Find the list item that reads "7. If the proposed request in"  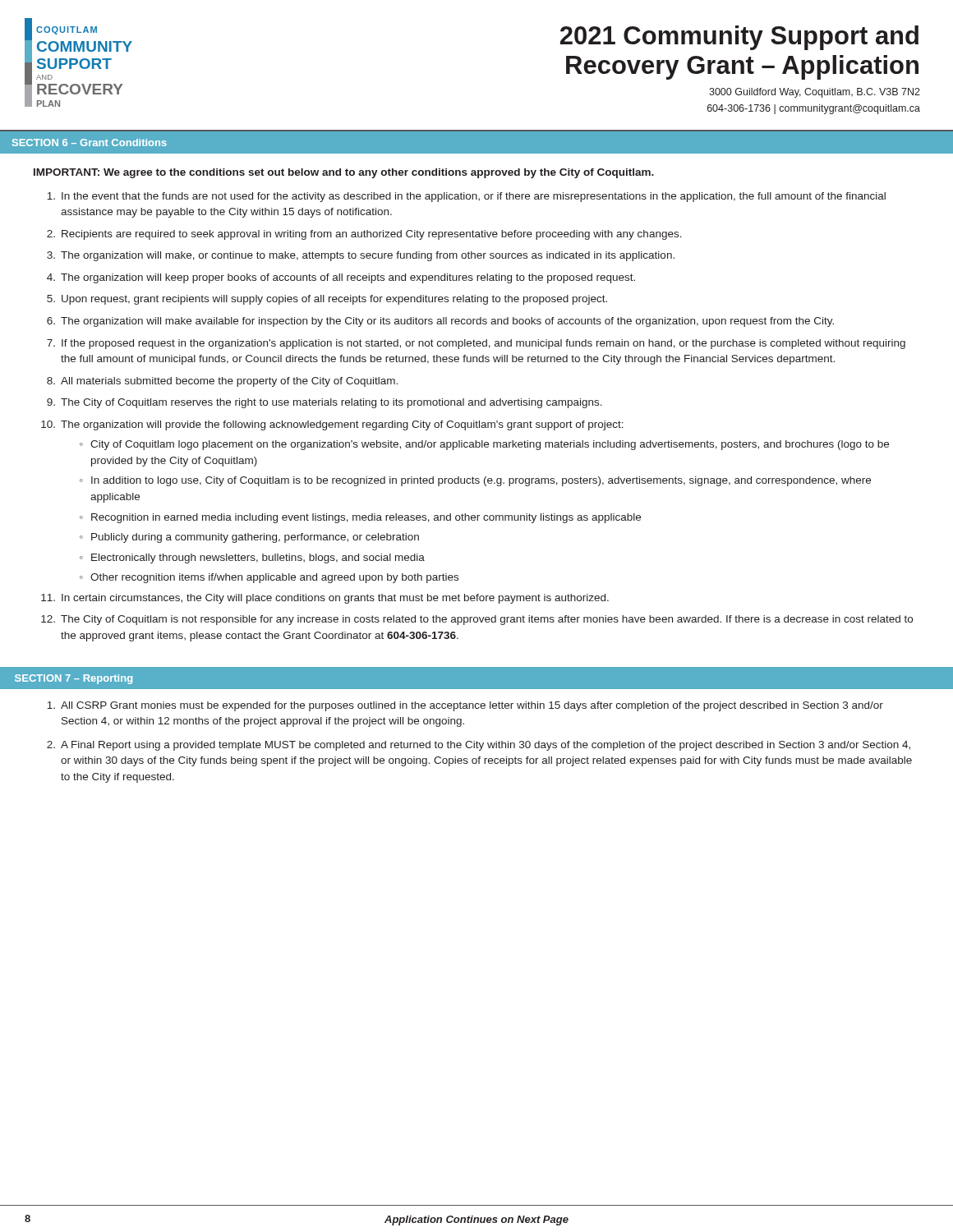[x=482, y=350]
